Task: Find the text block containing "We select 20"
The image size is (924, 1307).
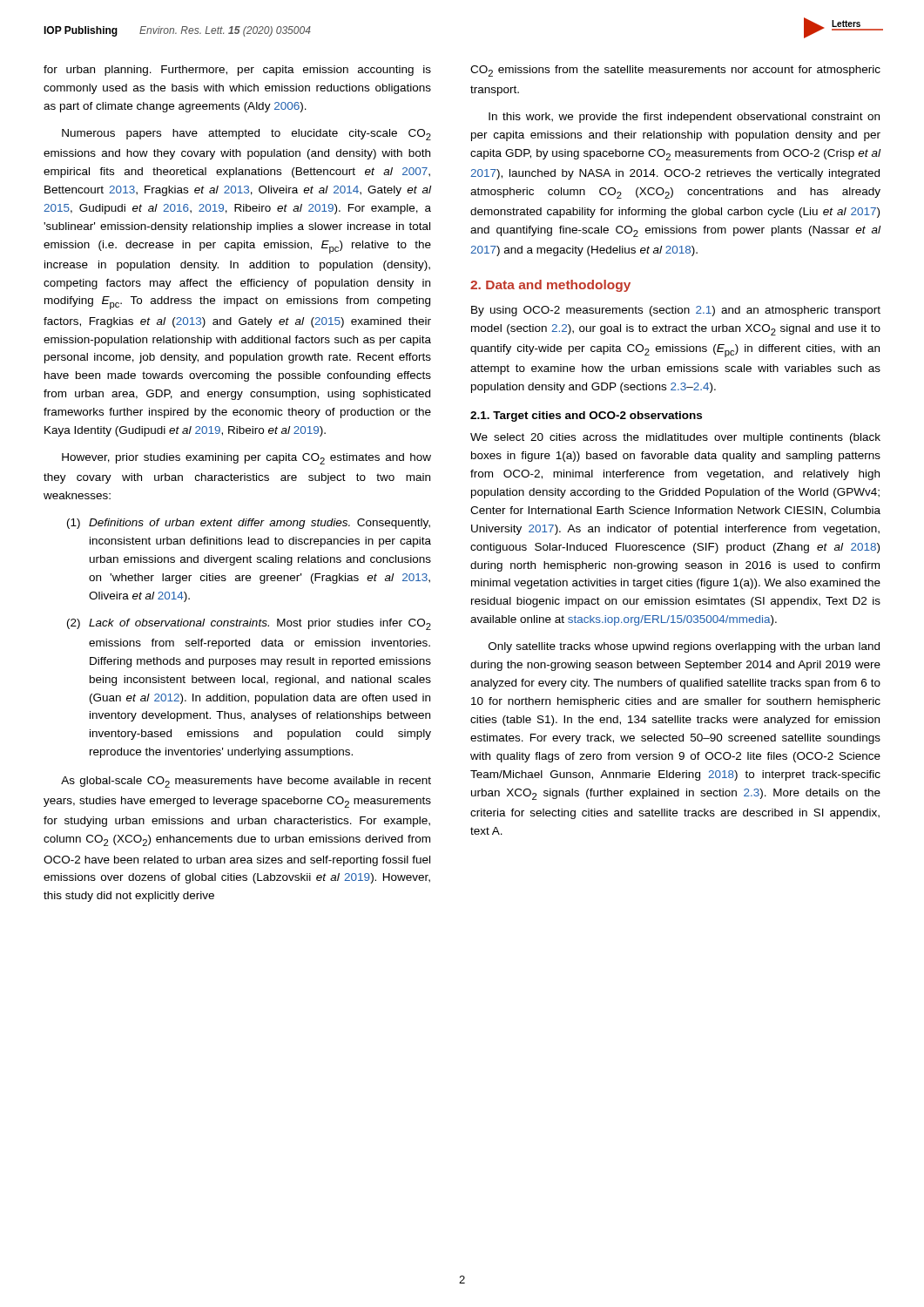Action: click(675, 529)
